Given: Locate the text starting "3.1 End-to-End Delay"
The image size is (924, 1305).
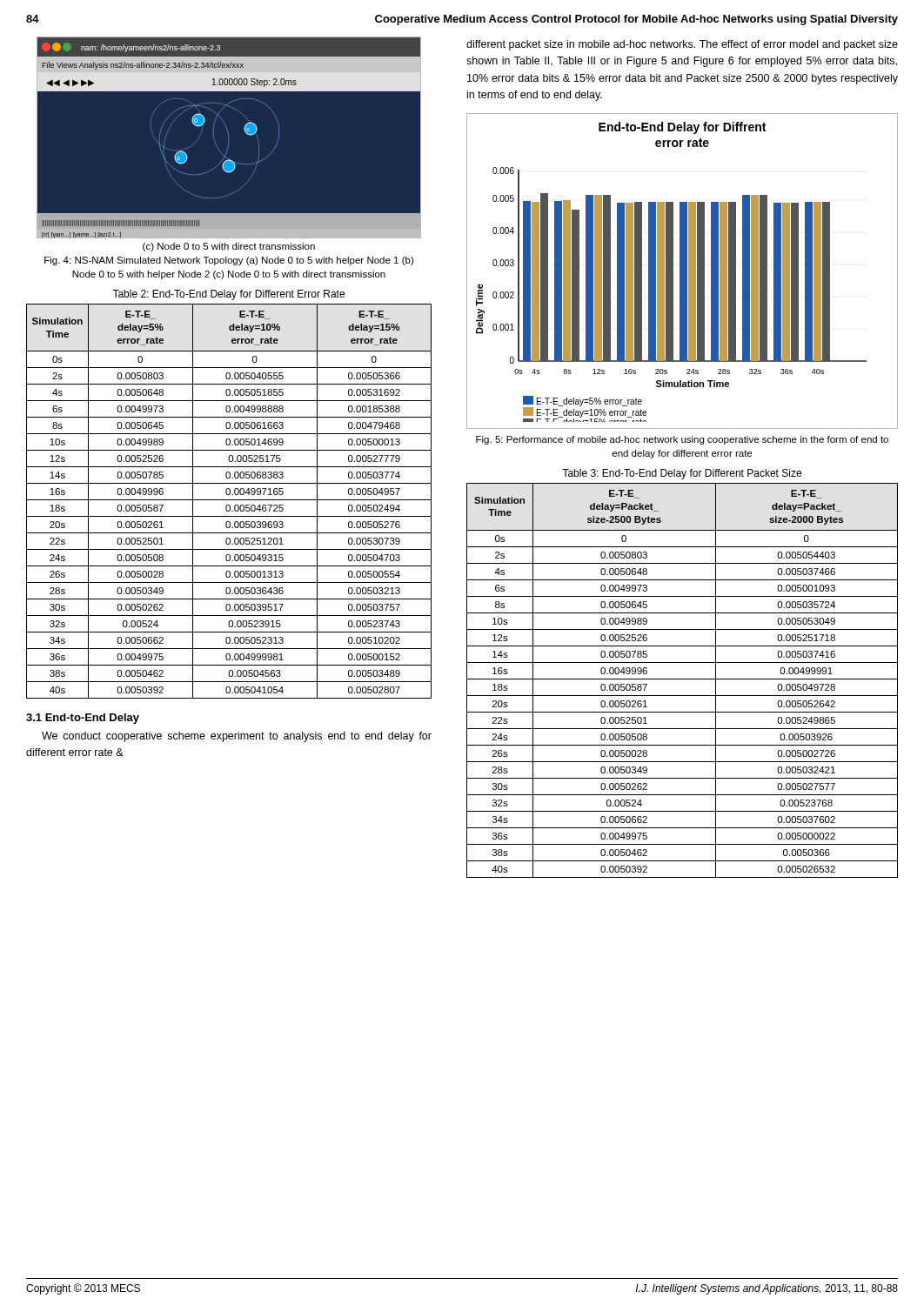Looking at the screenshot, I should pyautogui.click(x=83, y=717).
